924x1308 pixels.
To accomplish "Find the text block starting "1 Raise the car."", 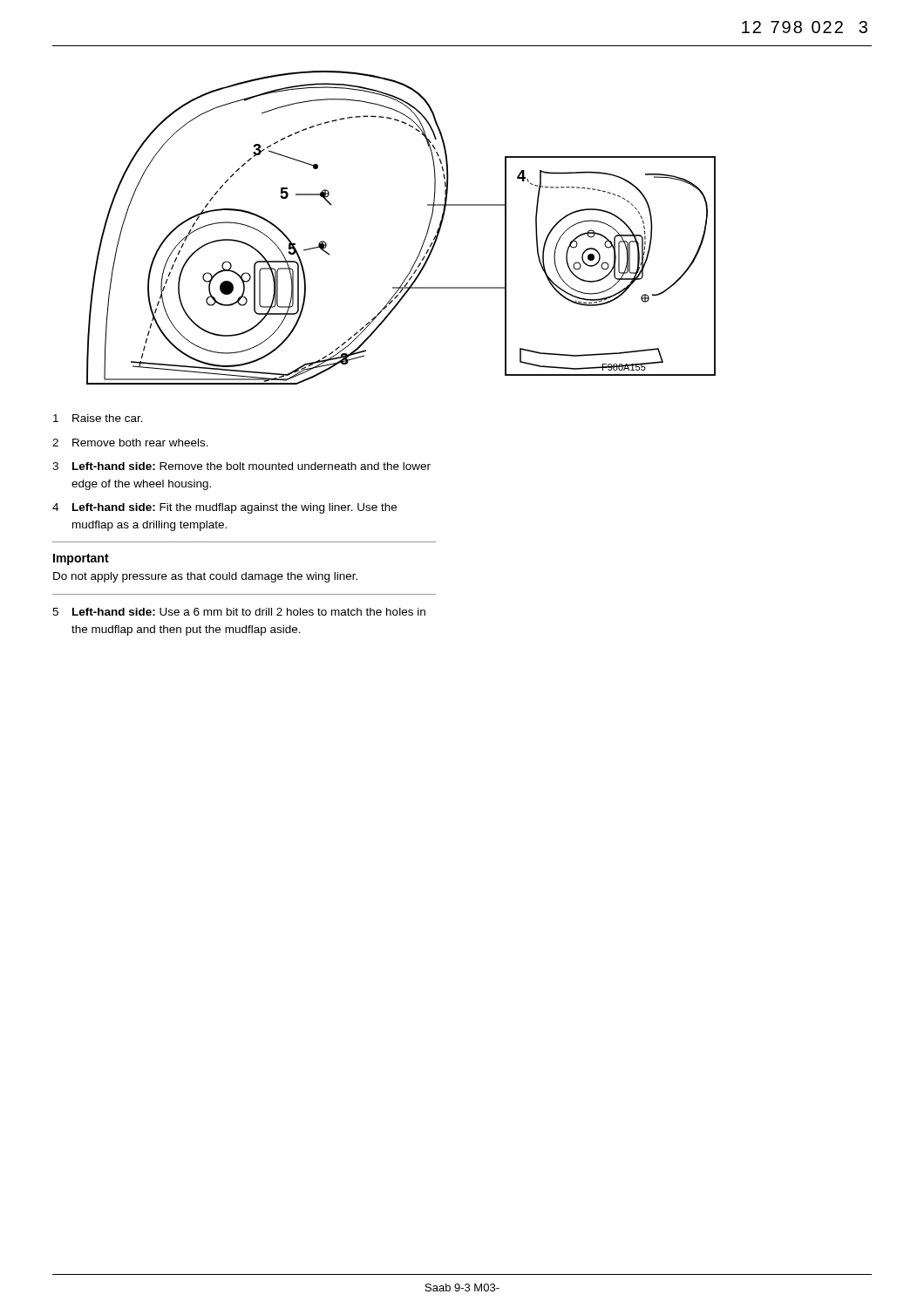I will pyautogui.click(x=98, y=418).
